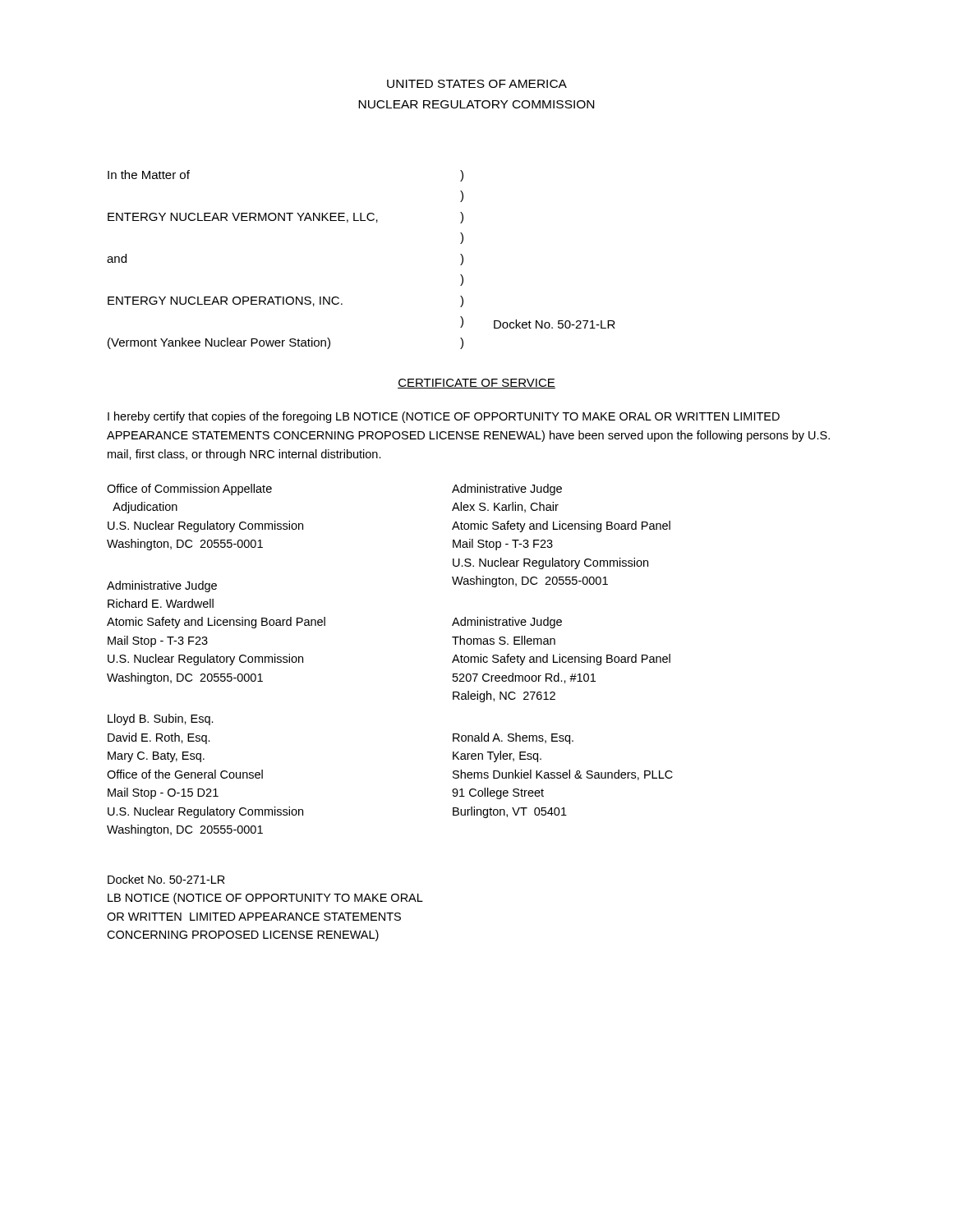Where is the passage that starts "In the Matter of) ) ENTERGY NUCLEAR VERMONT"?

click(146, 176)
